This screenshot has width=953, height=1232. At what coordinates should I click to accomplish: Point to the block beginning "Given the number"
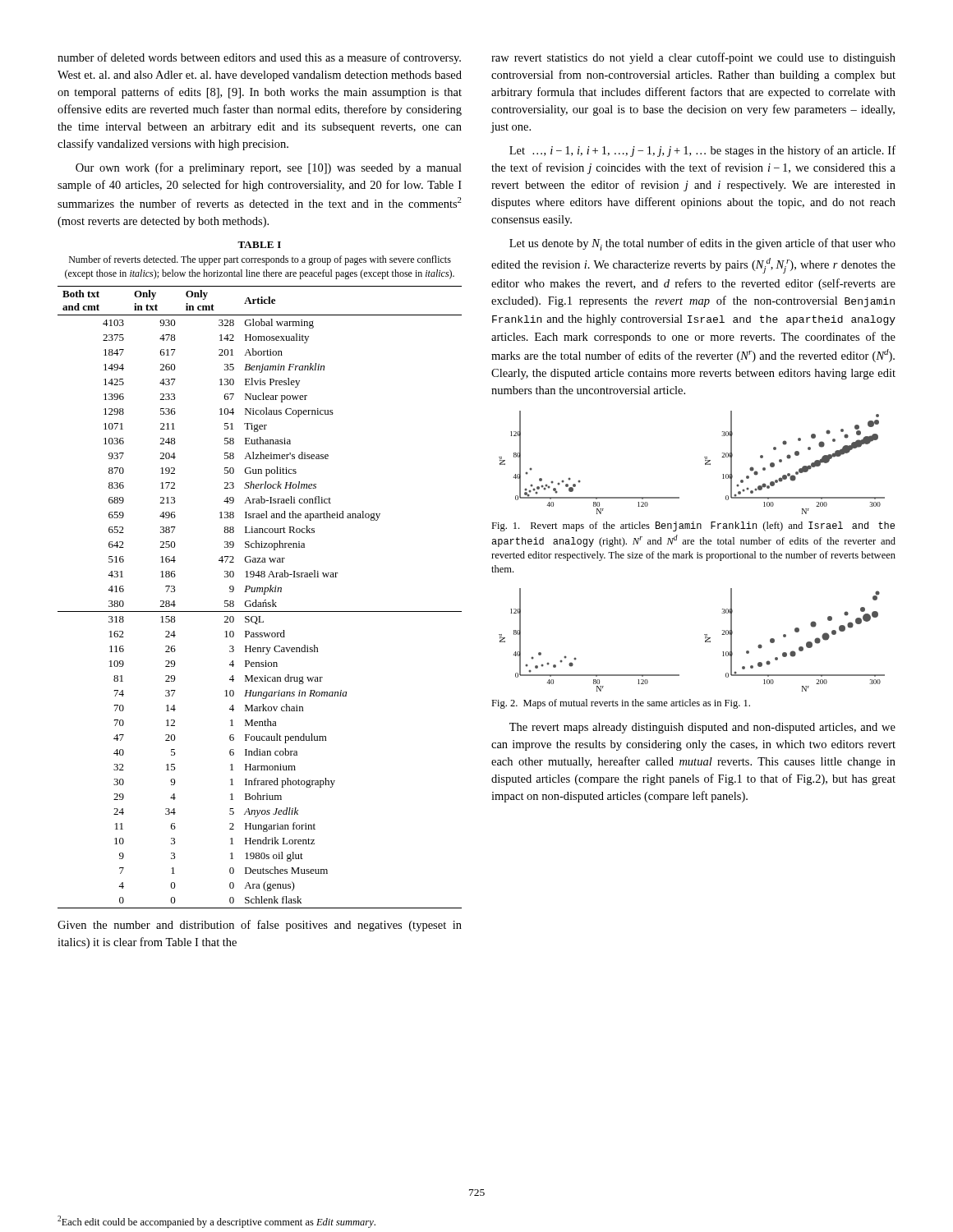pyautogui.click(x=260, y=933)
